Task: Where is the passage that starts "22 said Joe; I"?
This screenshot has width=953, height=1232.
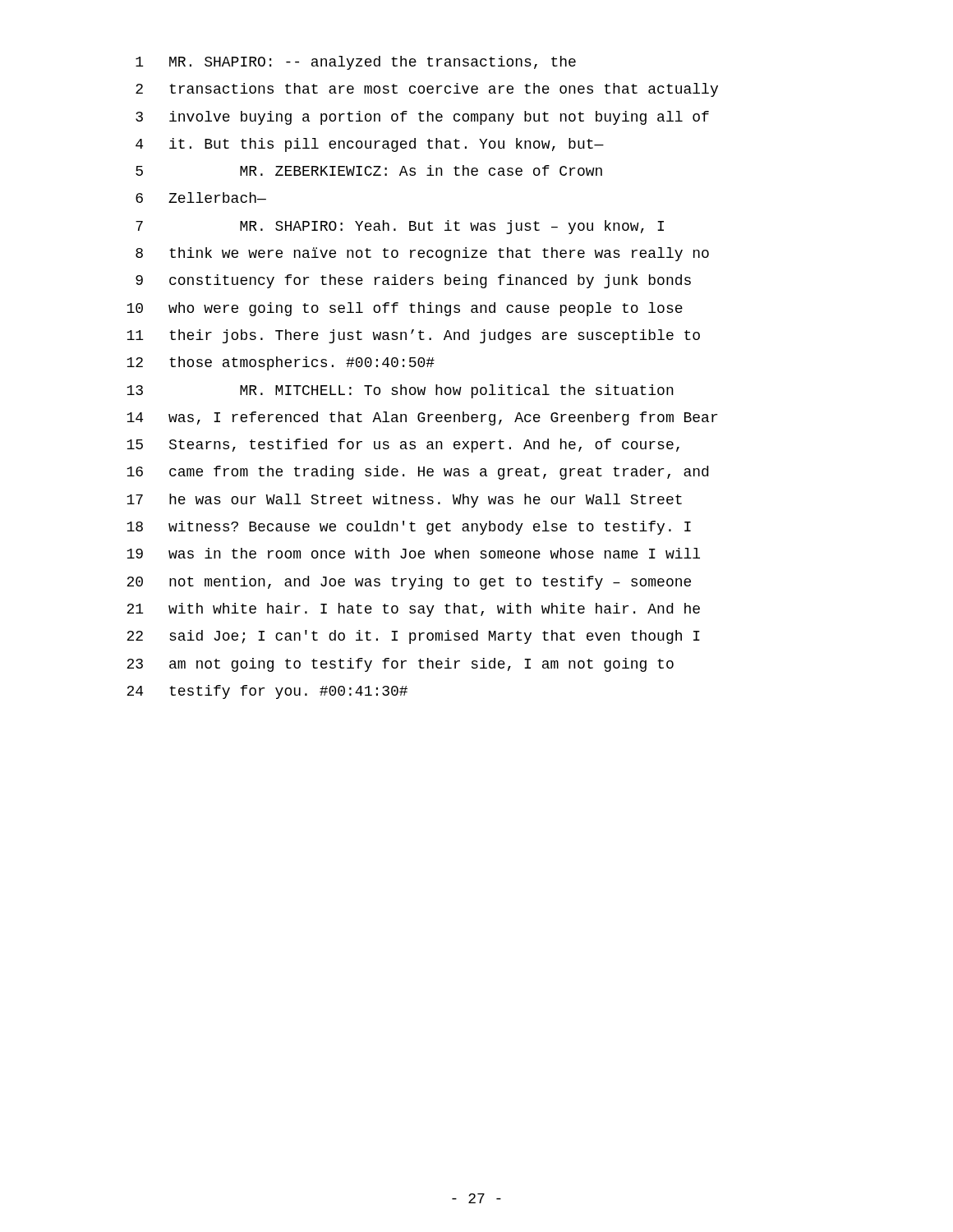Action: 485,637
